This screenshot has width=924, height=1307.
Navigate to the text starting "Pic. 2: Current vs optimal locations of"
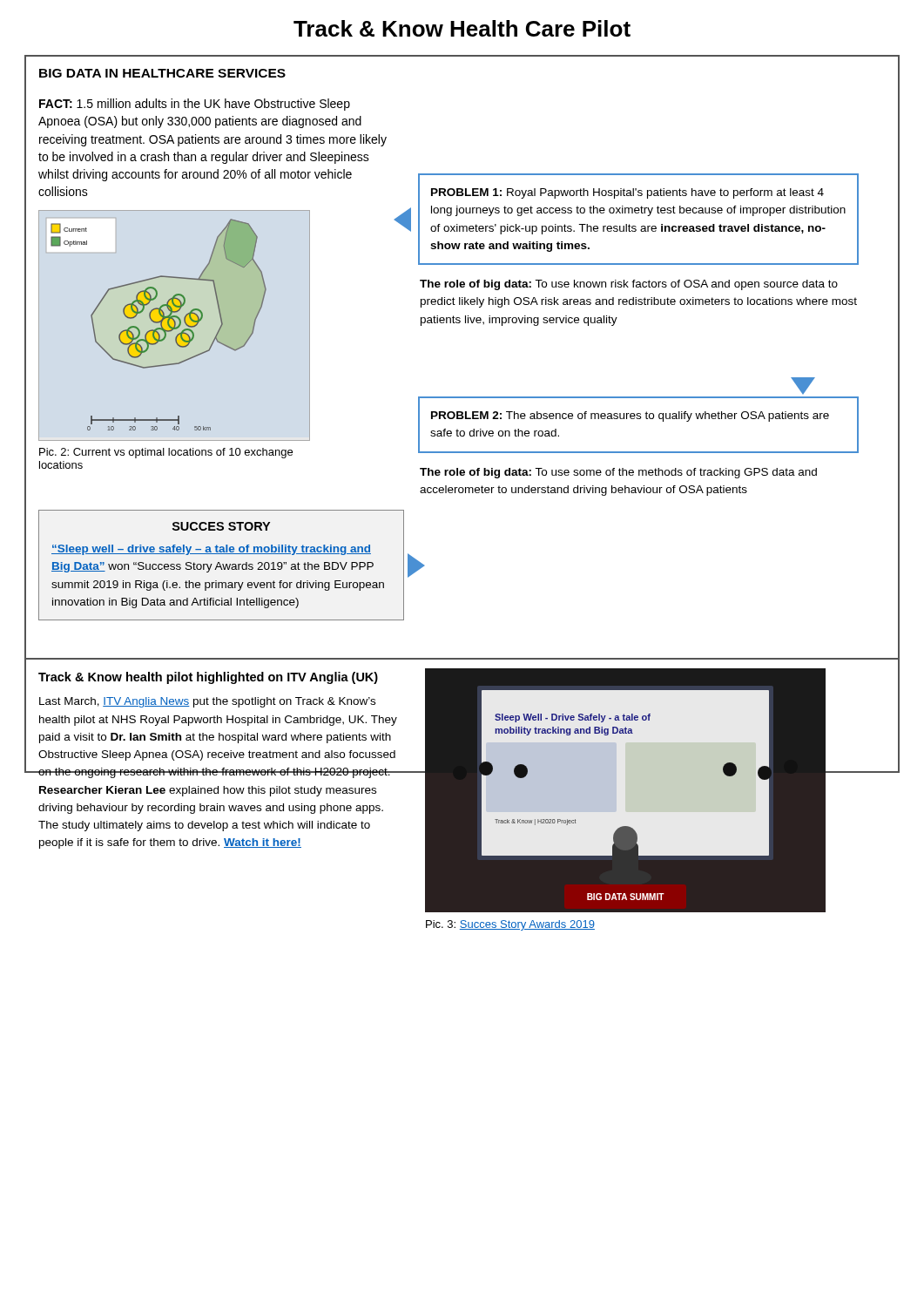point(166,458)
